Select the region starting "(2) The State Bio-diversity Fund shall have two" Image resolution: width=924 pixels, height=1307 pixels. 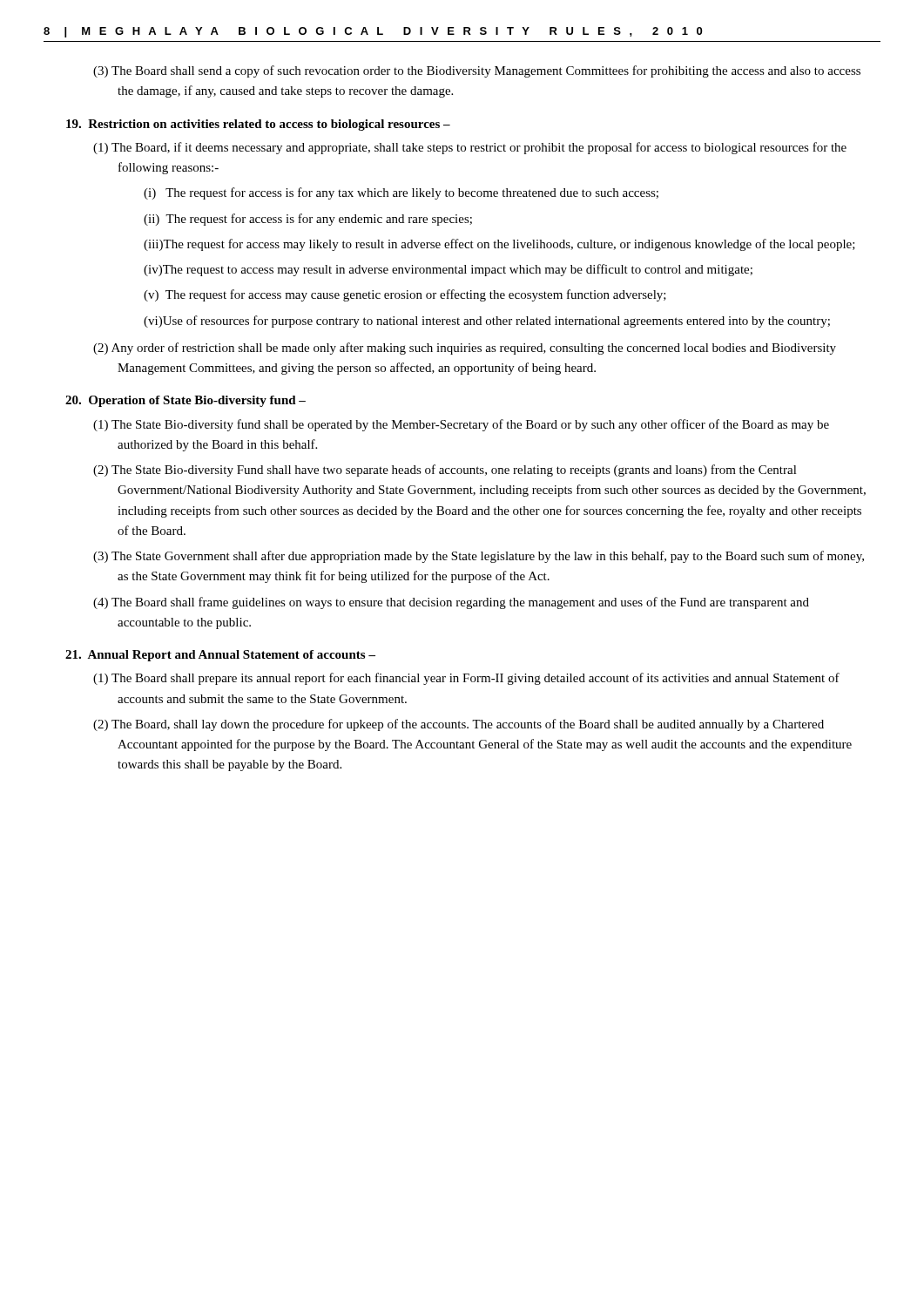pos(480,501)
